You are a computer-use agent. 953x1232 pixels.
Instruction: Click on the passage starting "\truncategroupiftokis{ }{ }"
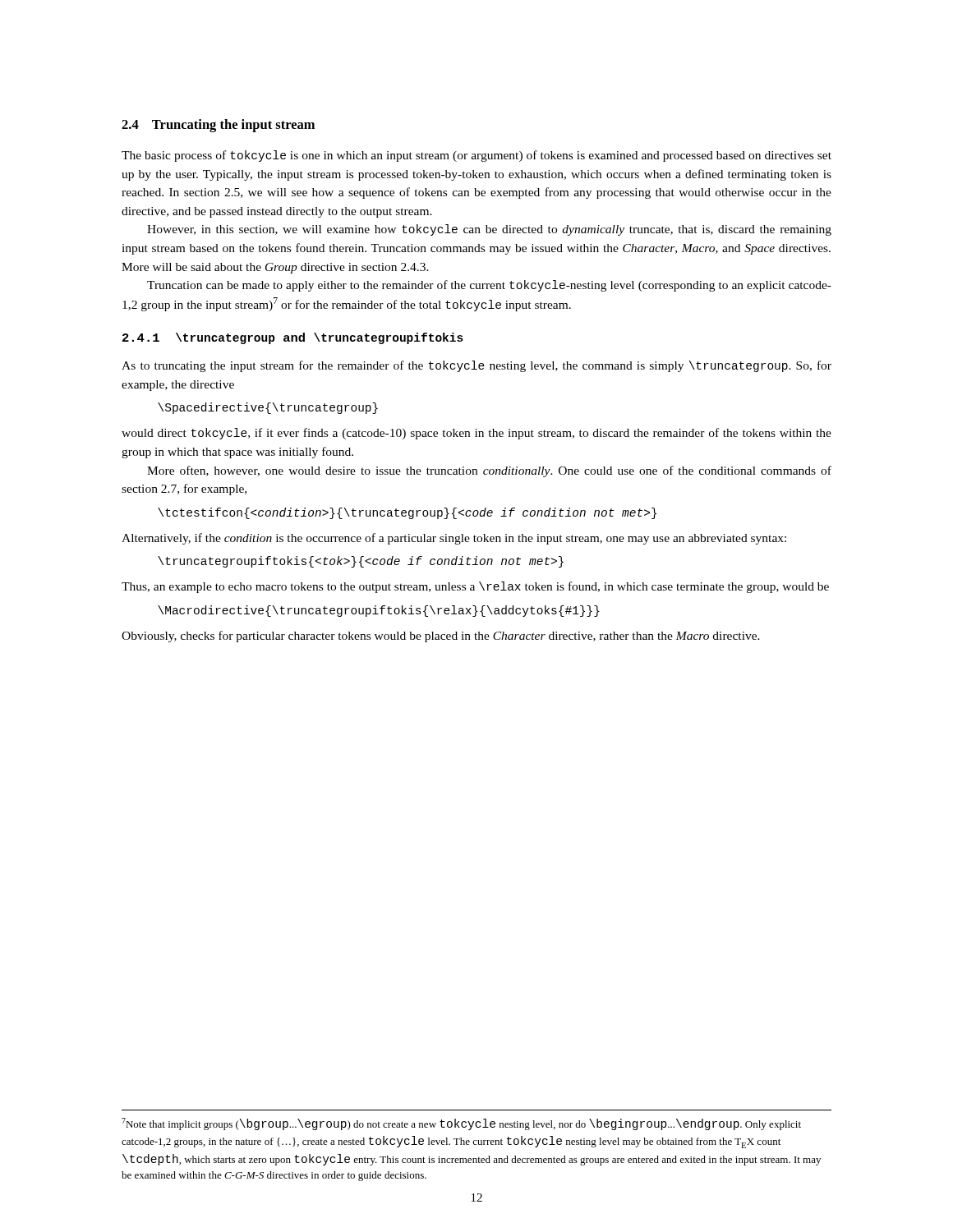point(494,563)
